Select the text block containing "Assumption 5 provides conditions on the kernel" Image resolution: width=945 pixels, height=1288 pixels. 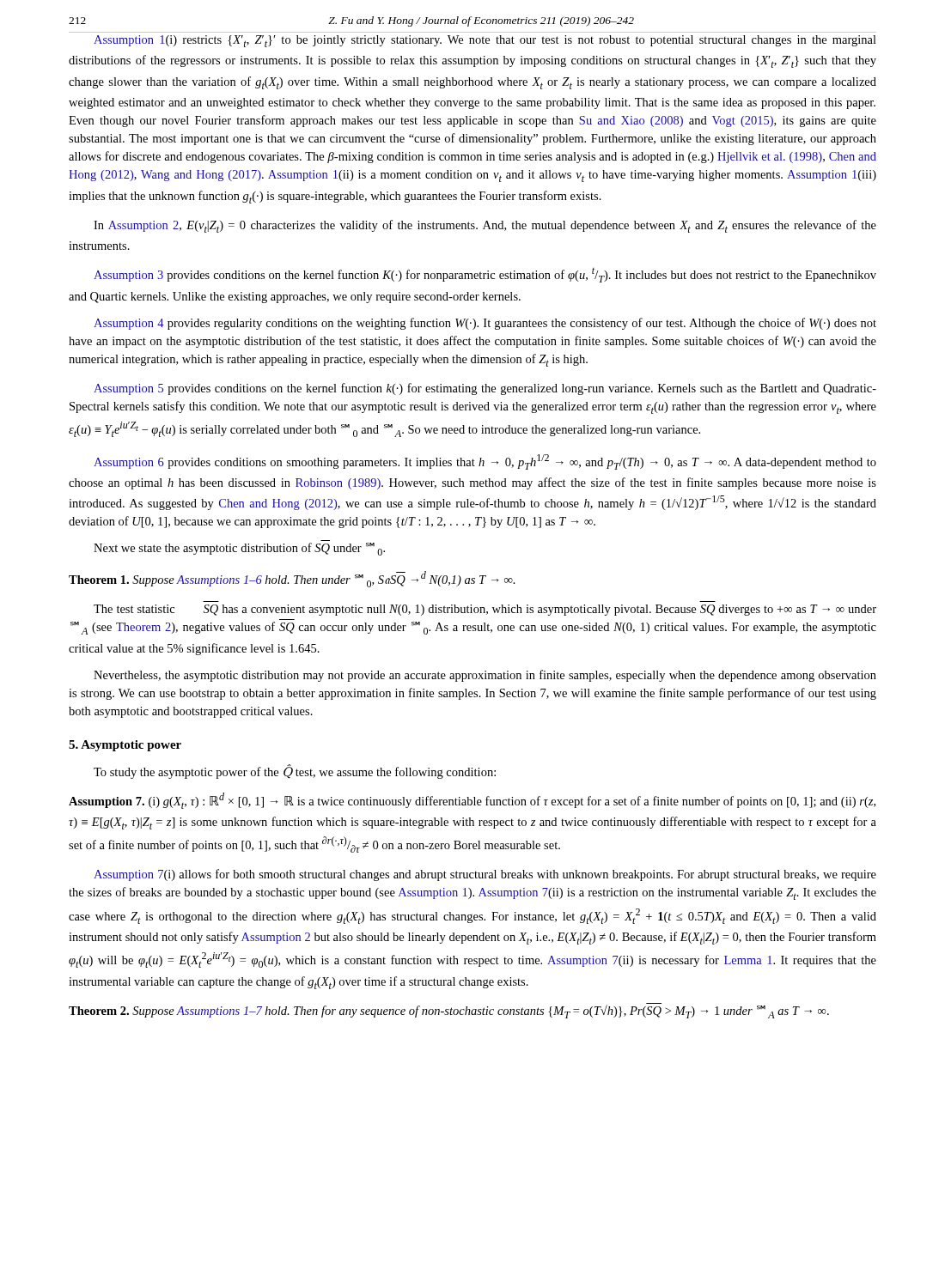(x=472, y=411)
